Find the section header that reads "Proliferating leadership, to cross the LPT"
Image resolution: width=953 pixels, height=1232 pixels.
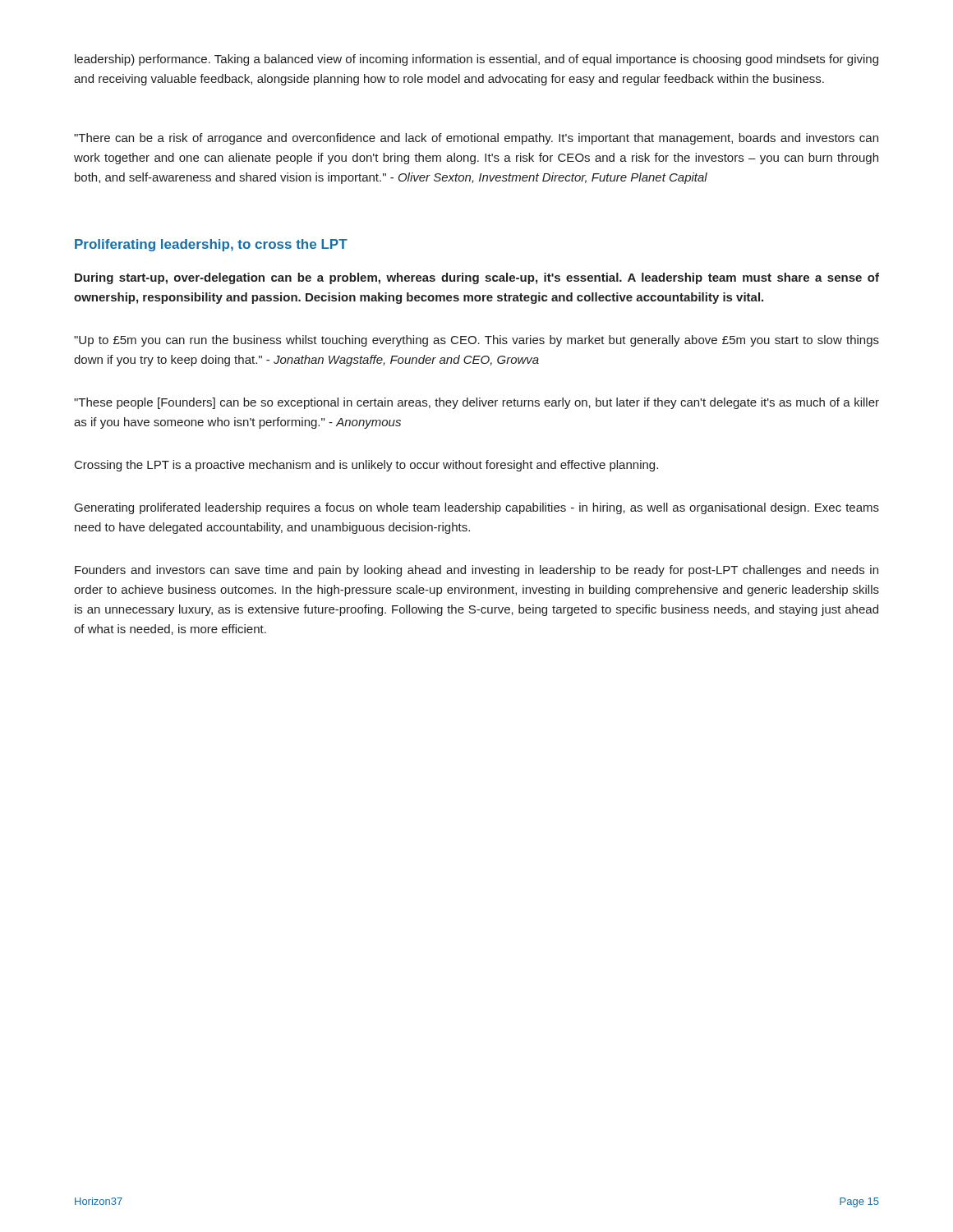point(211,244)
